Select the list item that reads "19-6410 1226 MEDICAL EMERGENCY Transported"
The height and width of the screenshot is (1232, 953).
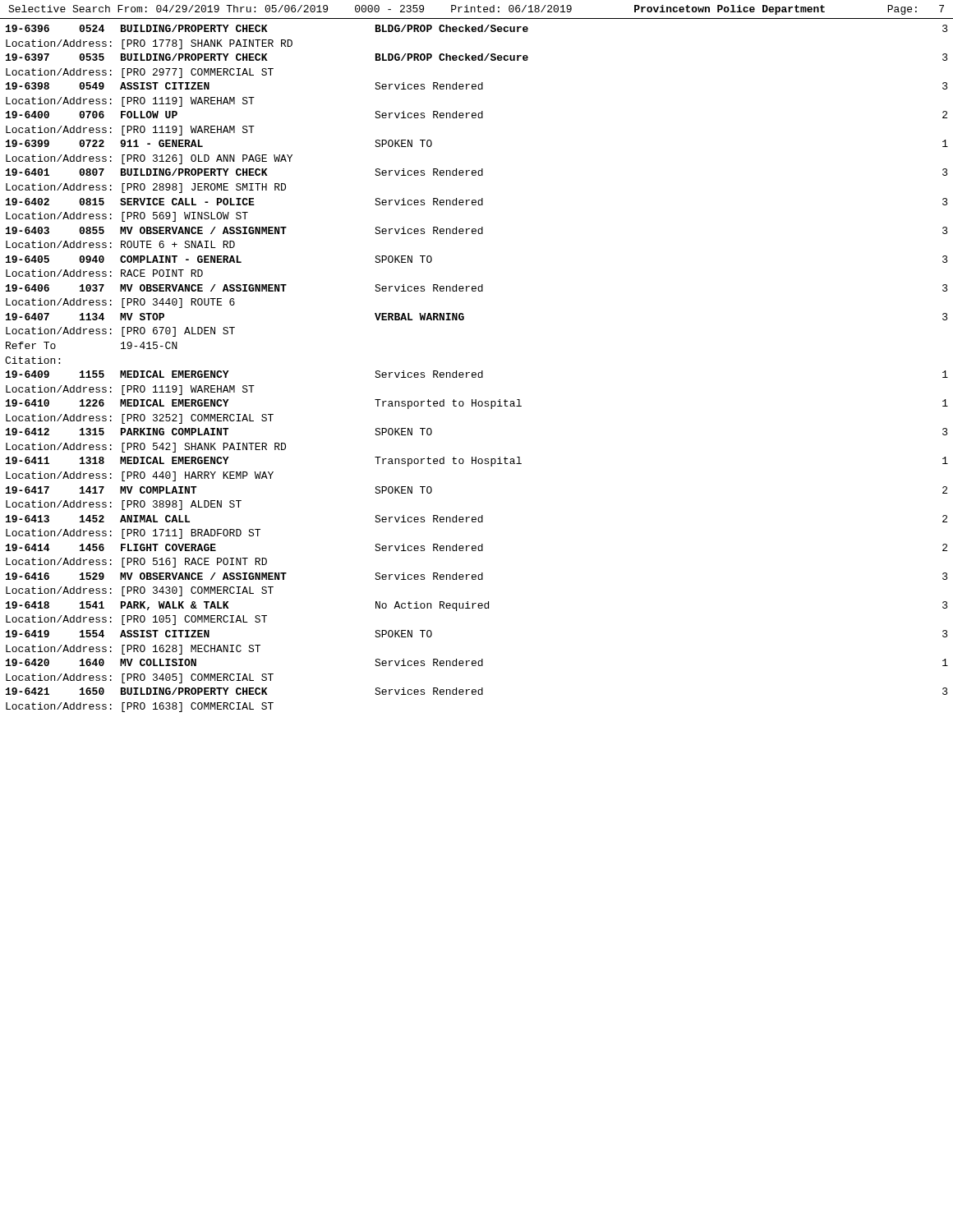click(x=476, y=411)
